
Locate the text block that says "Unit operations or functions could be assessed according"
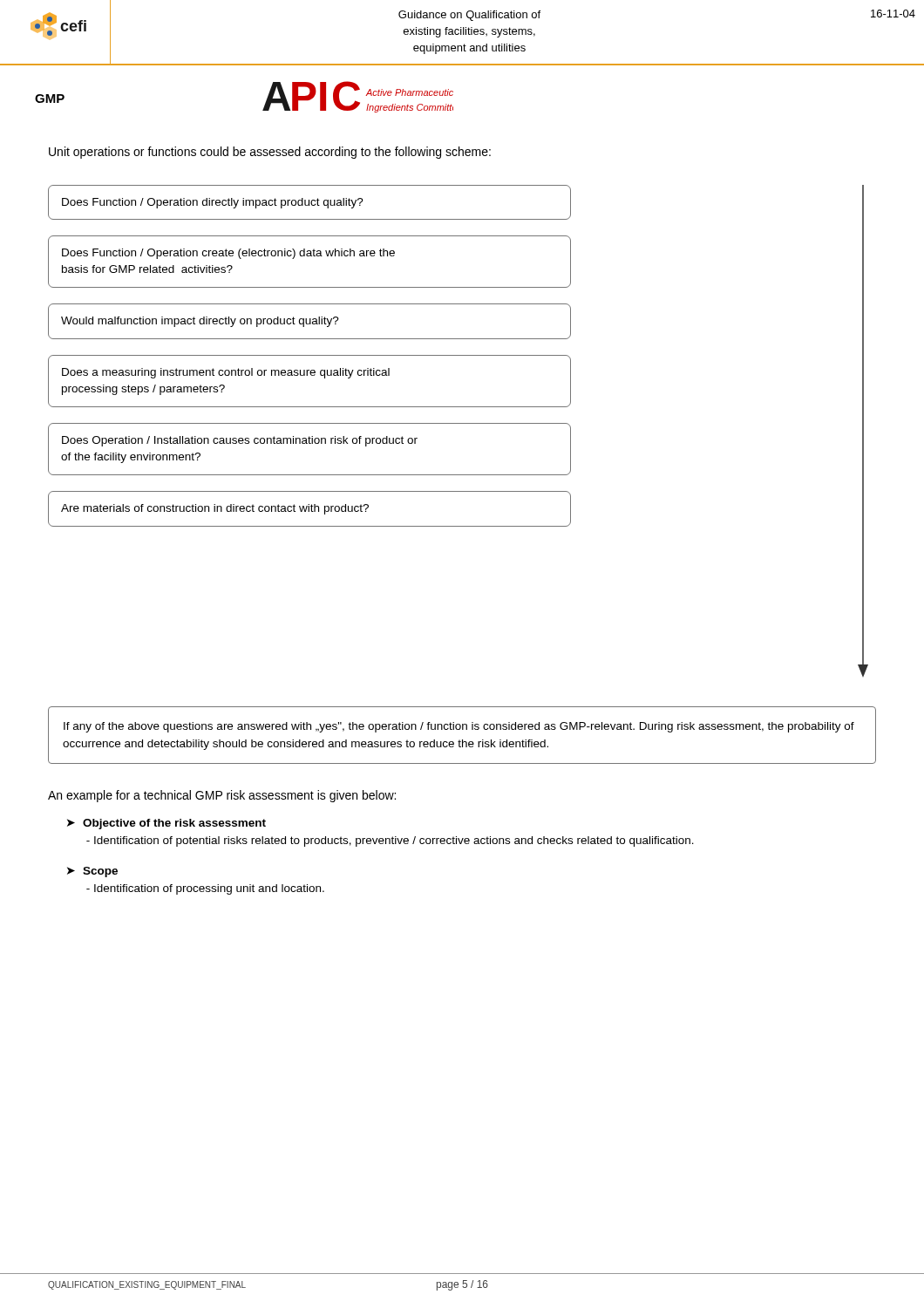click(270, 151)
